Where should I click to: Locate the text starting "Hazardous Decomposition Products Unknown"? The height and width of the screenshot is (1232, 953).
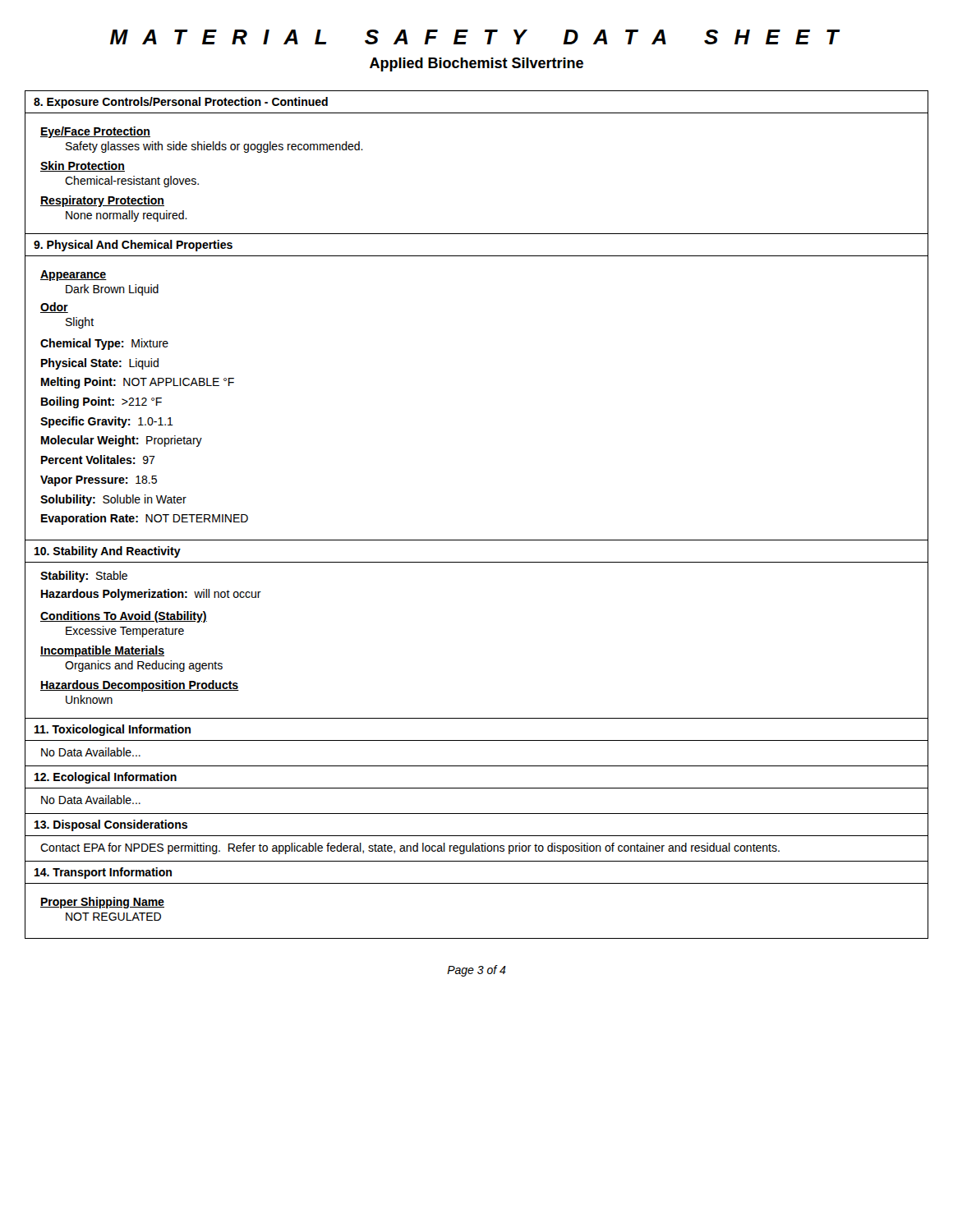(x=140, y=686)
